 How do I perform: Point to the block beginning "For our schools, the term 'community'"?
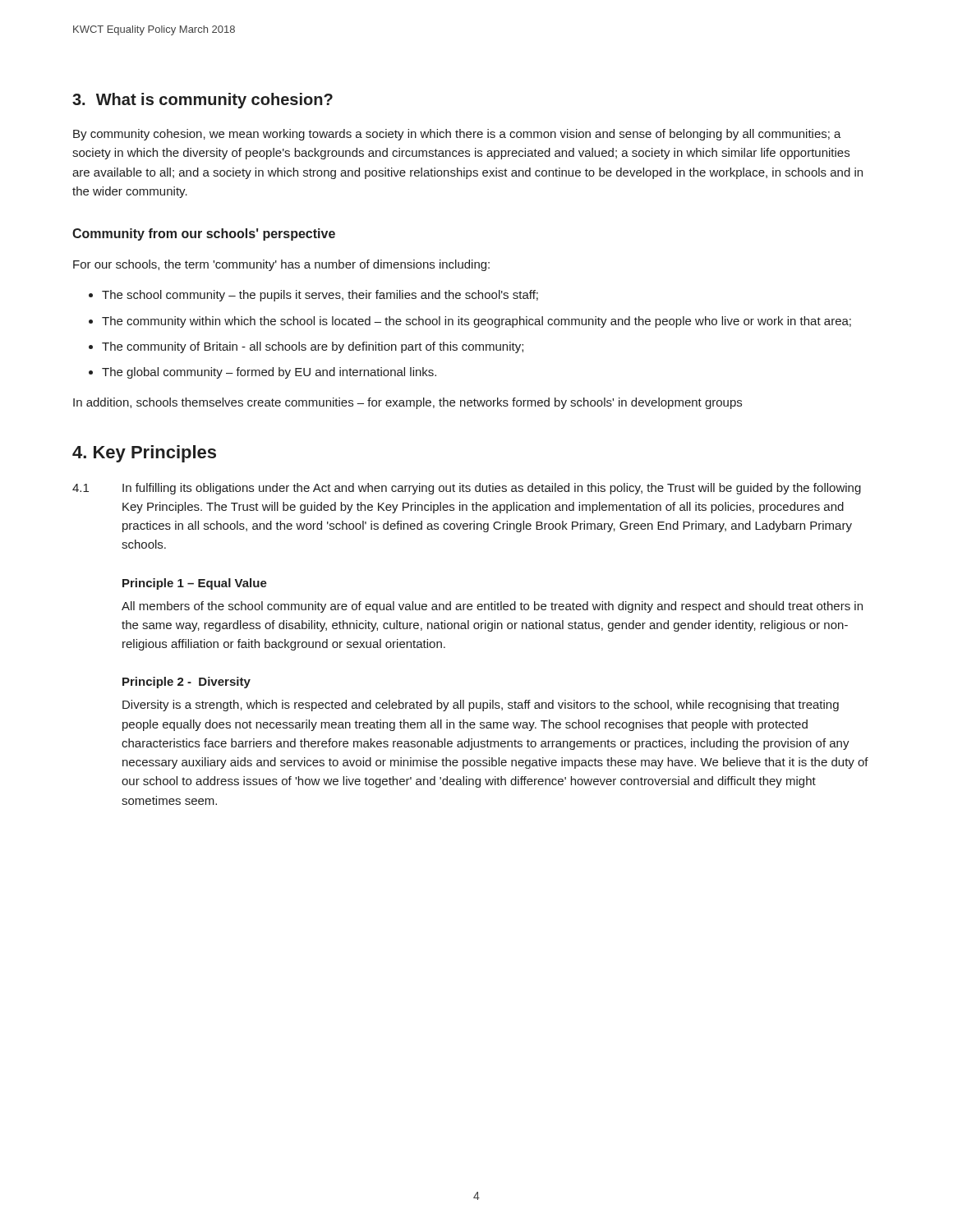tap(282, 264)
